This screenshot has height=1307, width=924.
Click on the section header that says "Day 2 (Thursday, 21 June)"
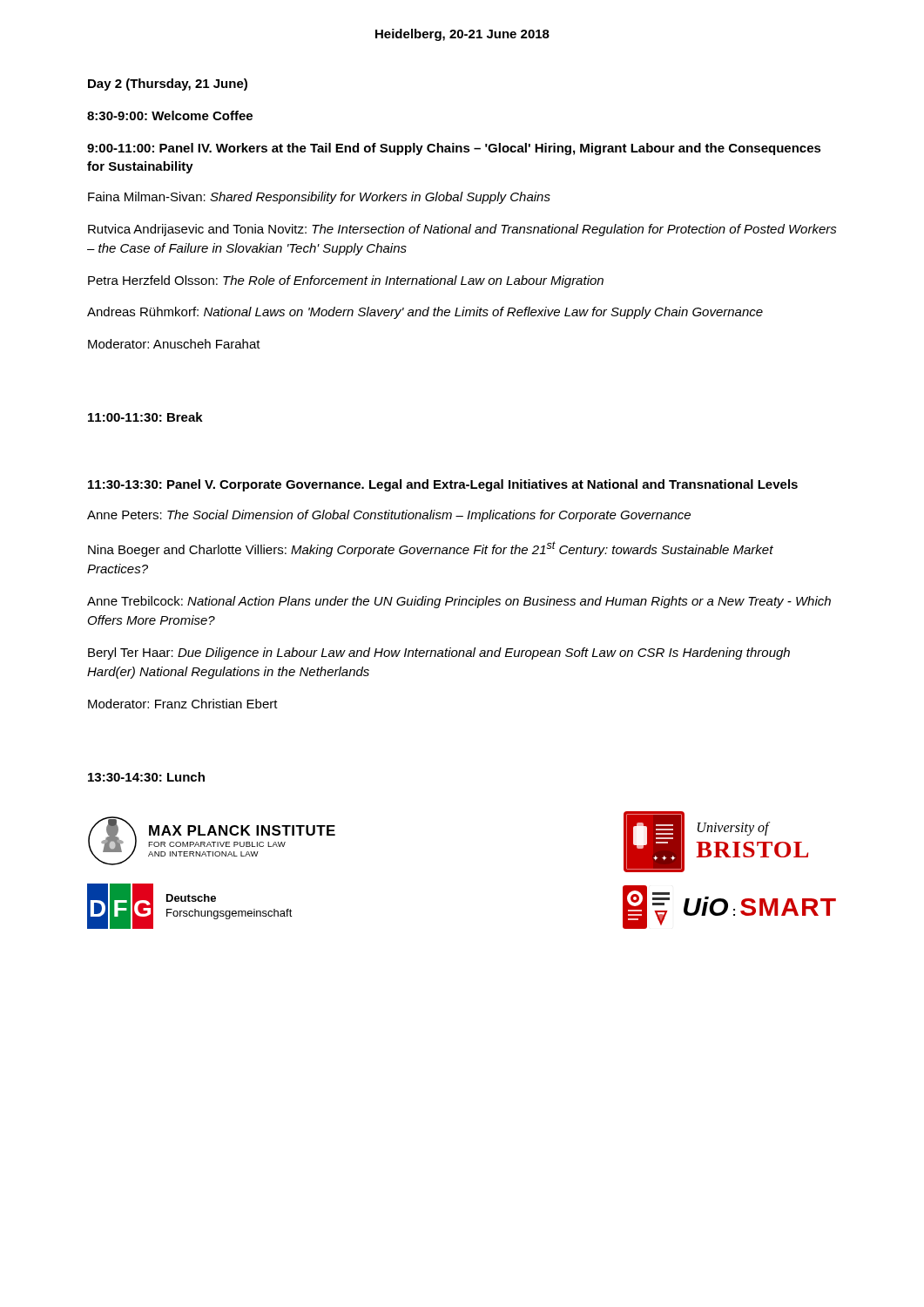[168, 83]
